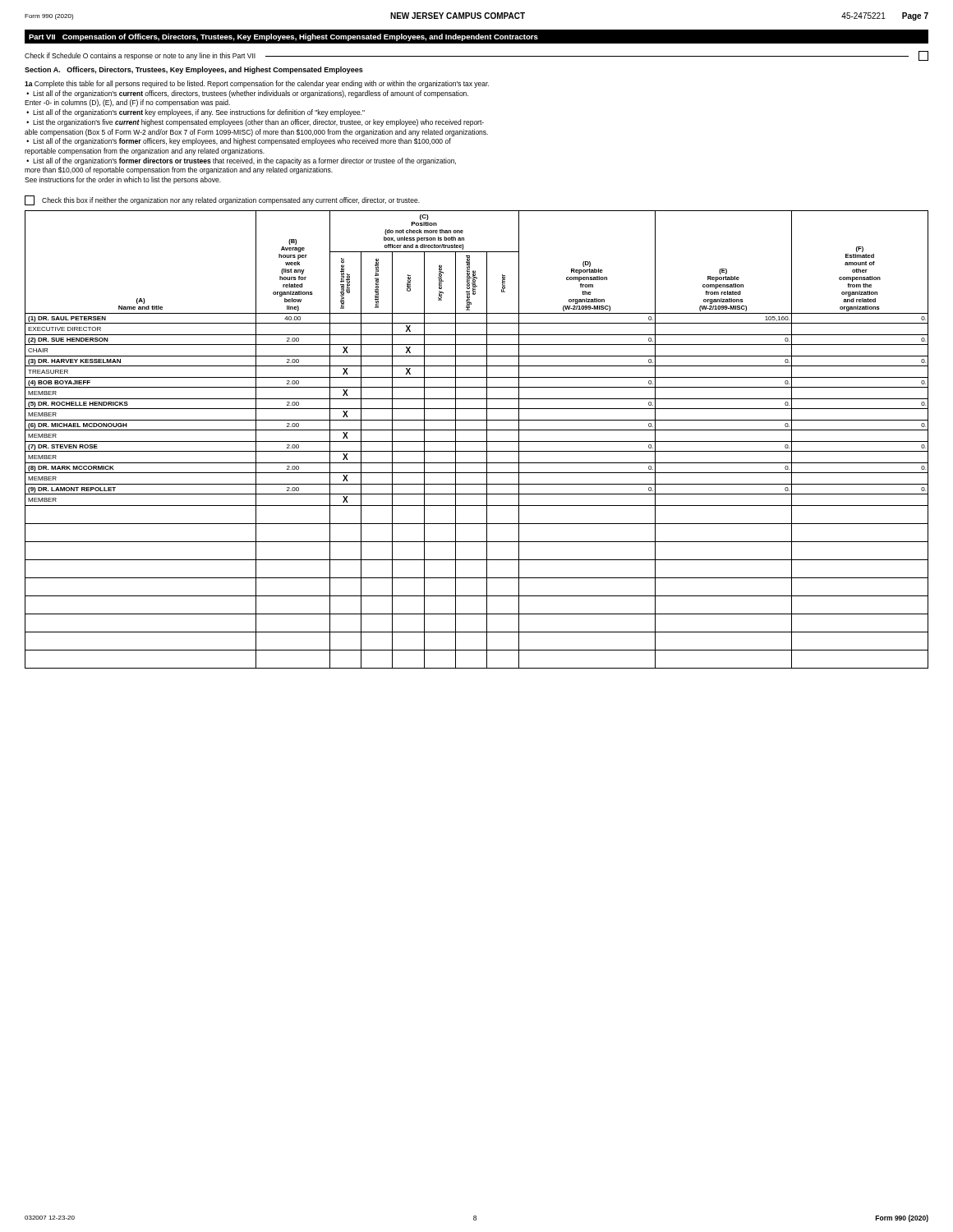Click on the text block with the text "Check if Schedule O contains a response"
Screen dimensions: 1232x953
point(476,56)
